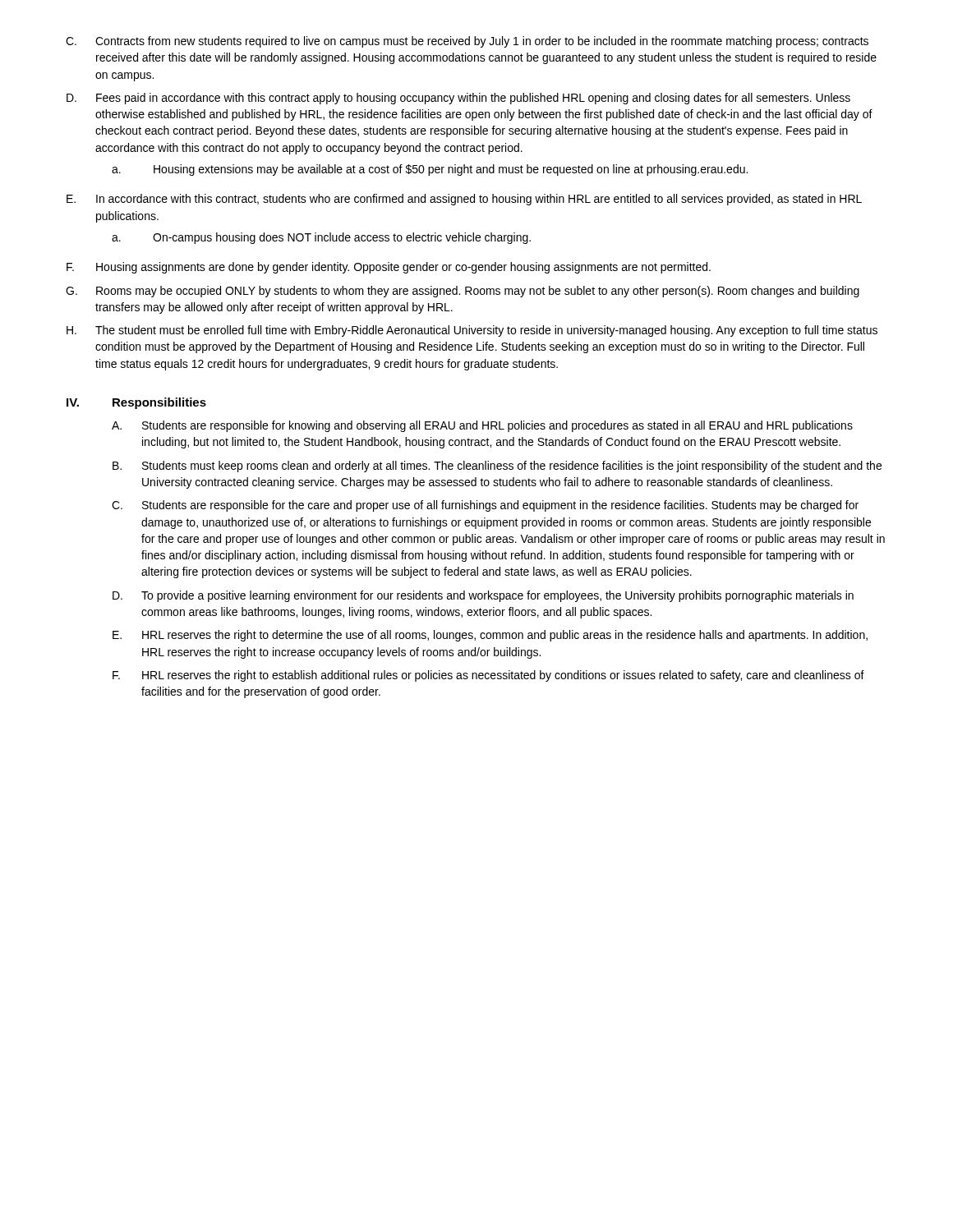Click on the passage starting "IV. Responsibilities"
Viewport: 953px width, 1232px height.
click(x=136, y=402)
